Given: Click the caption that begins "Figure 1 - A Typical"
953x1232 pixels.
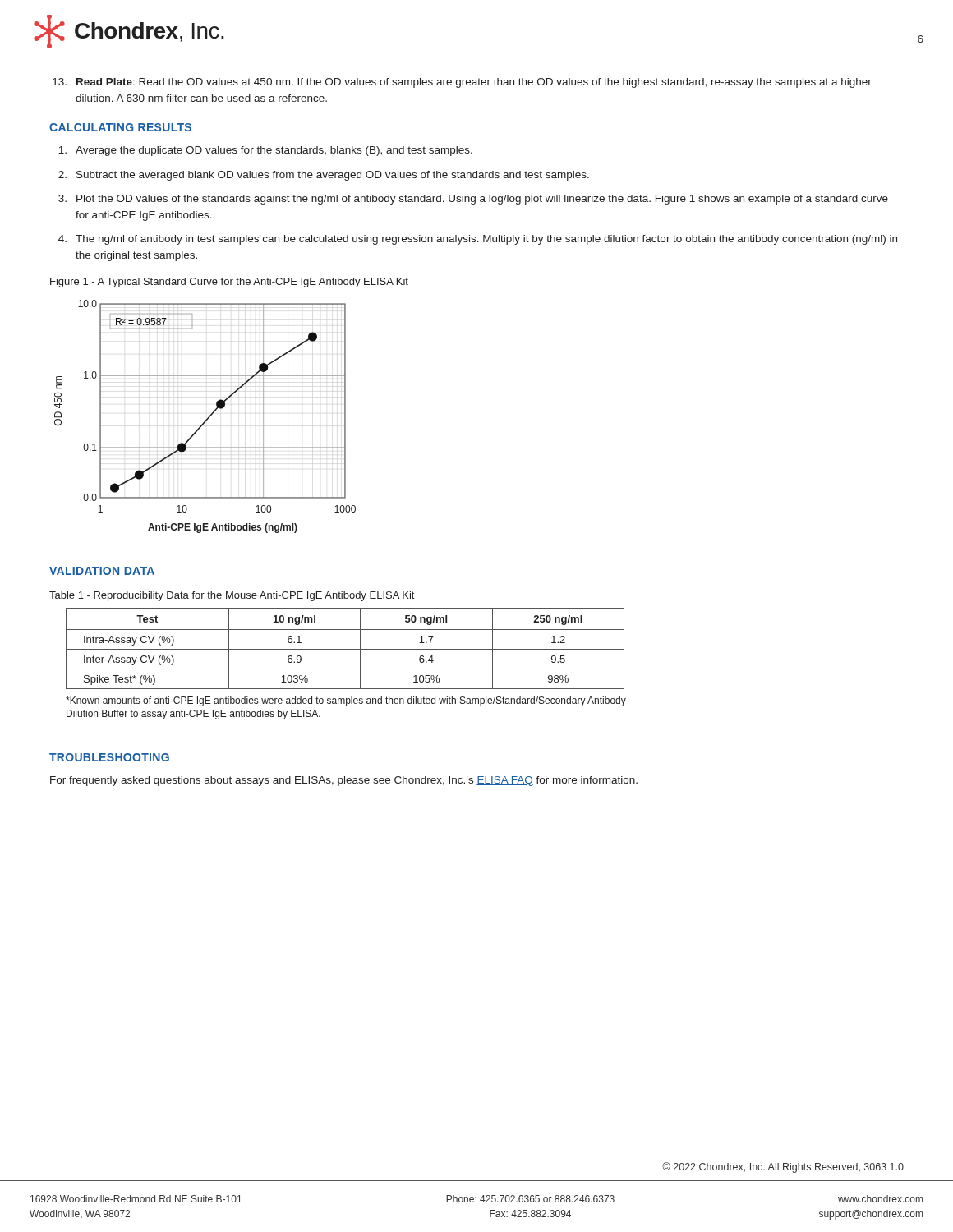Looking at the screenshot, I should coord(229,281).
